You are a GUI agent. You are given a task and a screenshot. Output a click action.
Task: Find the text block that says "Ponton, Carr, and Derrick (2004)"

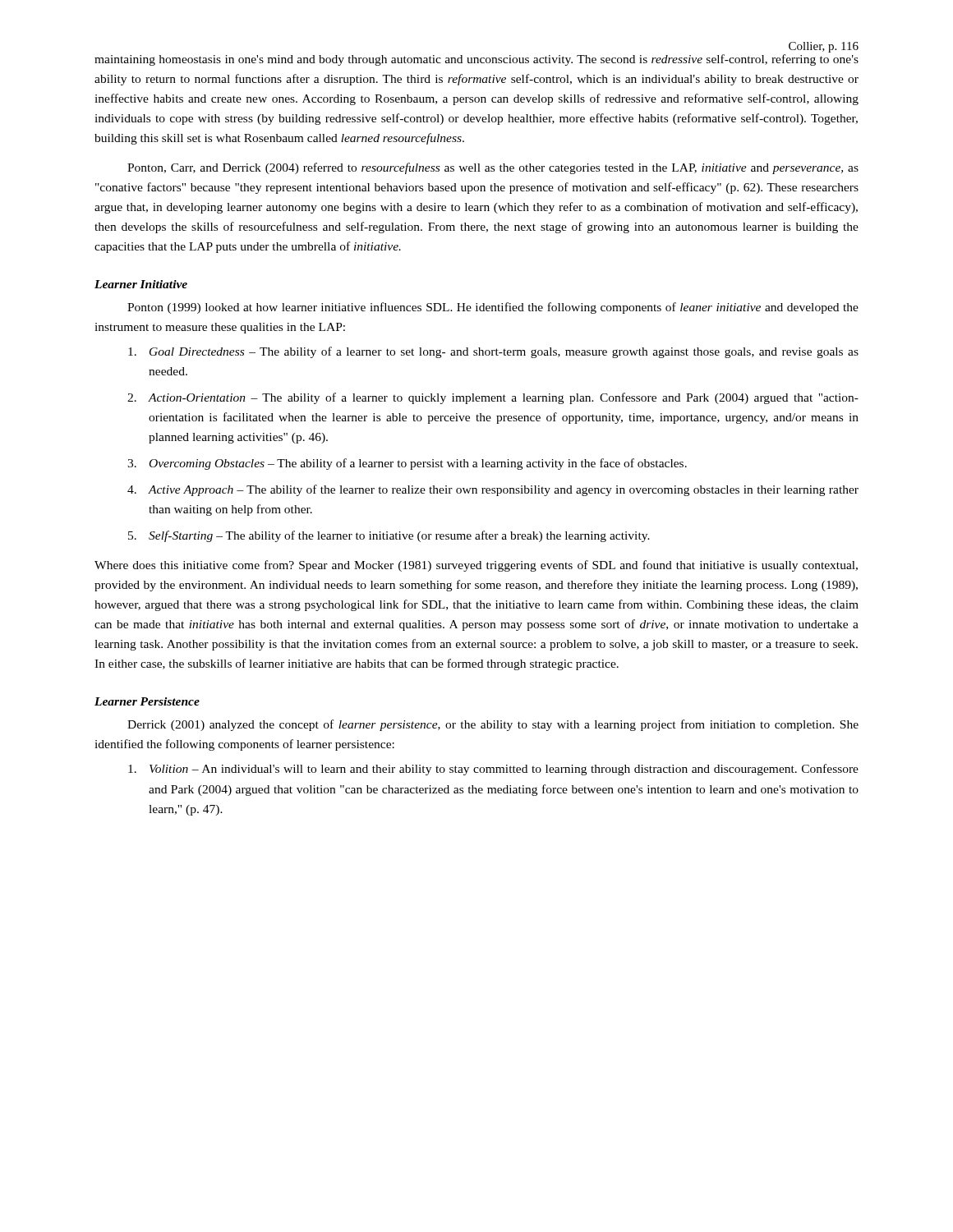(x=476, y=207)
